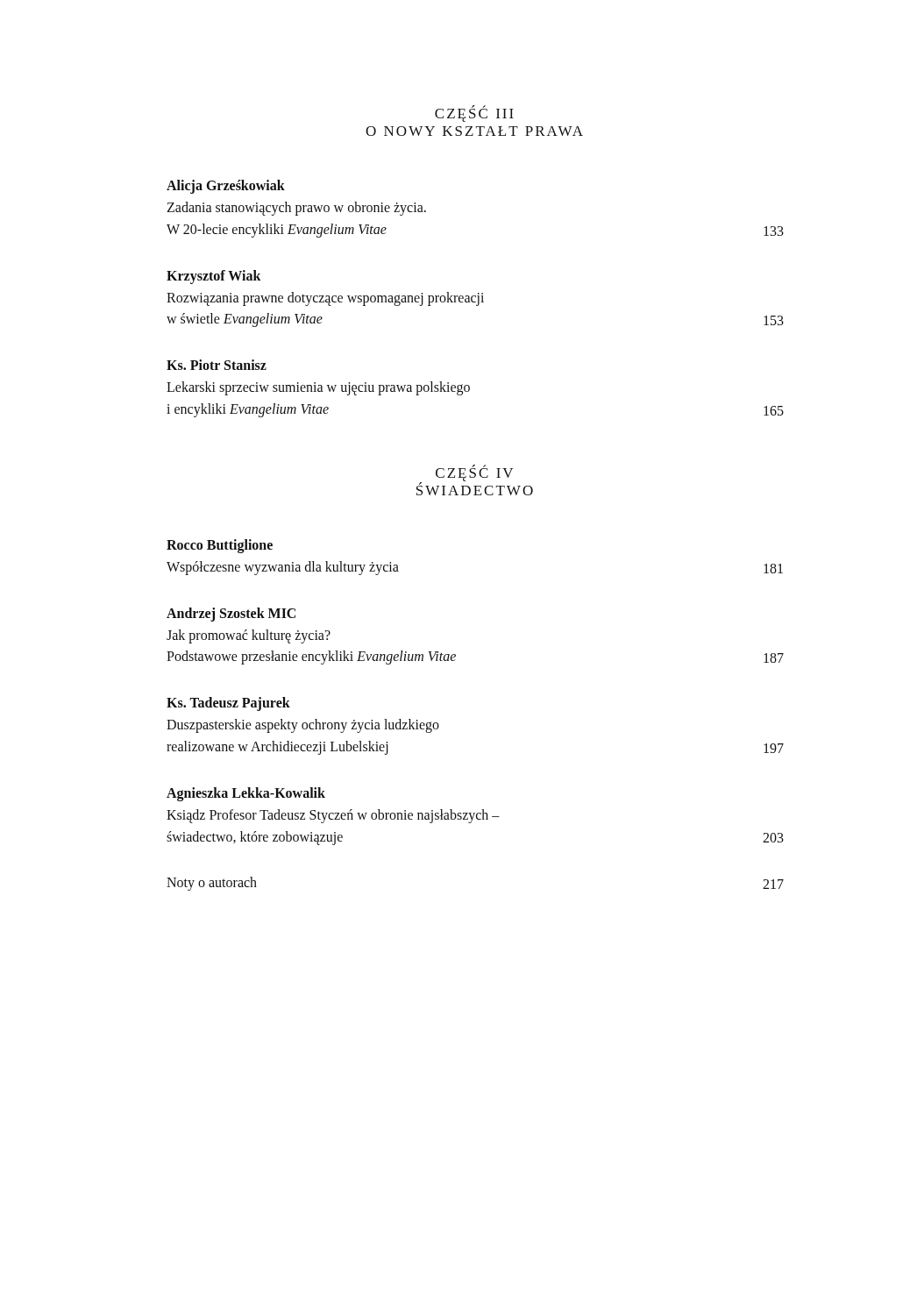Click on the list item that says "Alicja Grześkowiak Zadania stanowiących prawo w obronie"
The width and height of the screenshot is (924, 1315).
(x=226, y=187)
